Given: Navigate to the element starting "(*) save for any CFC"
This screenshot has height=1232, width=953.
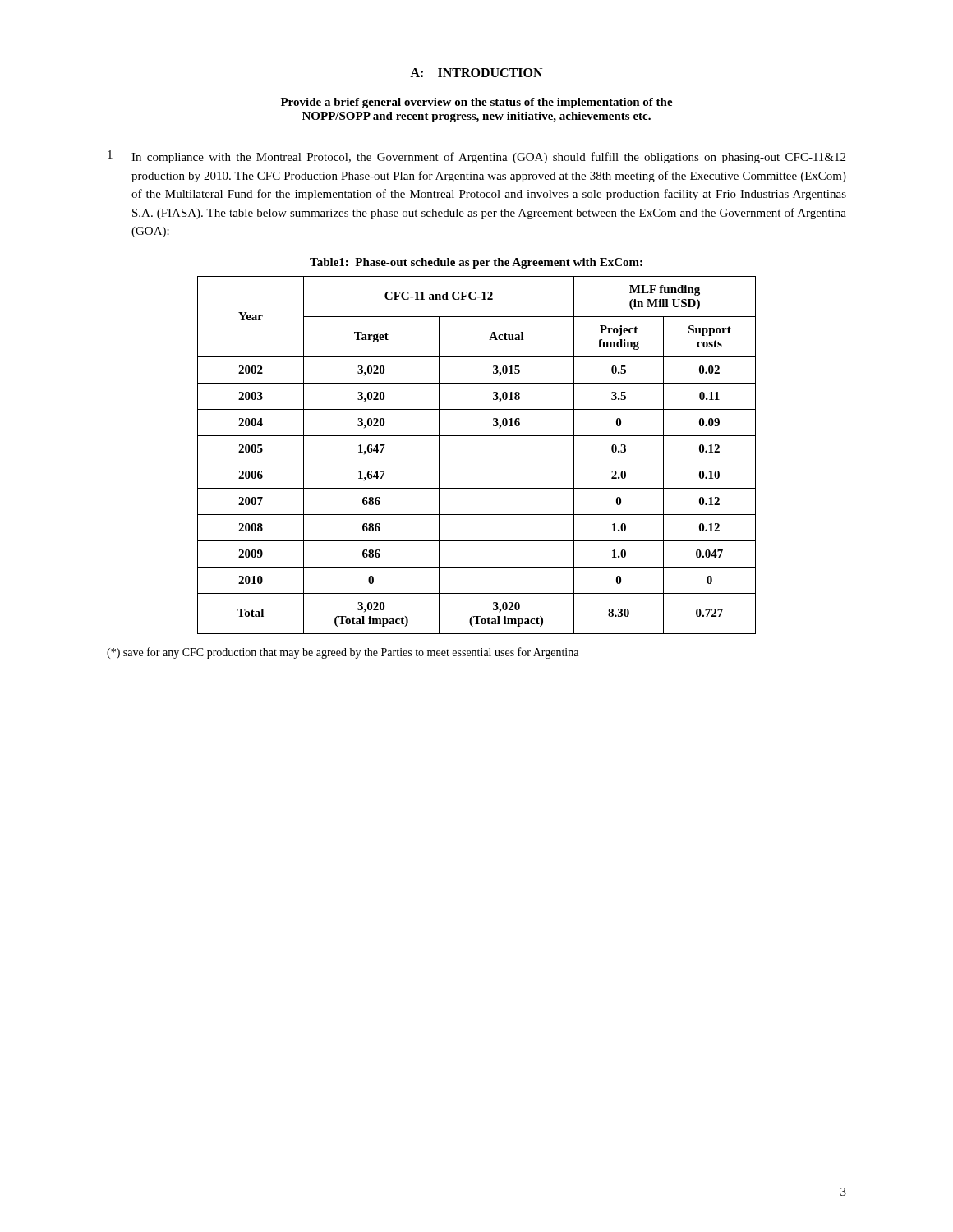Looking at the screenshot, I should pyautogui.click(x=343, y=652).
